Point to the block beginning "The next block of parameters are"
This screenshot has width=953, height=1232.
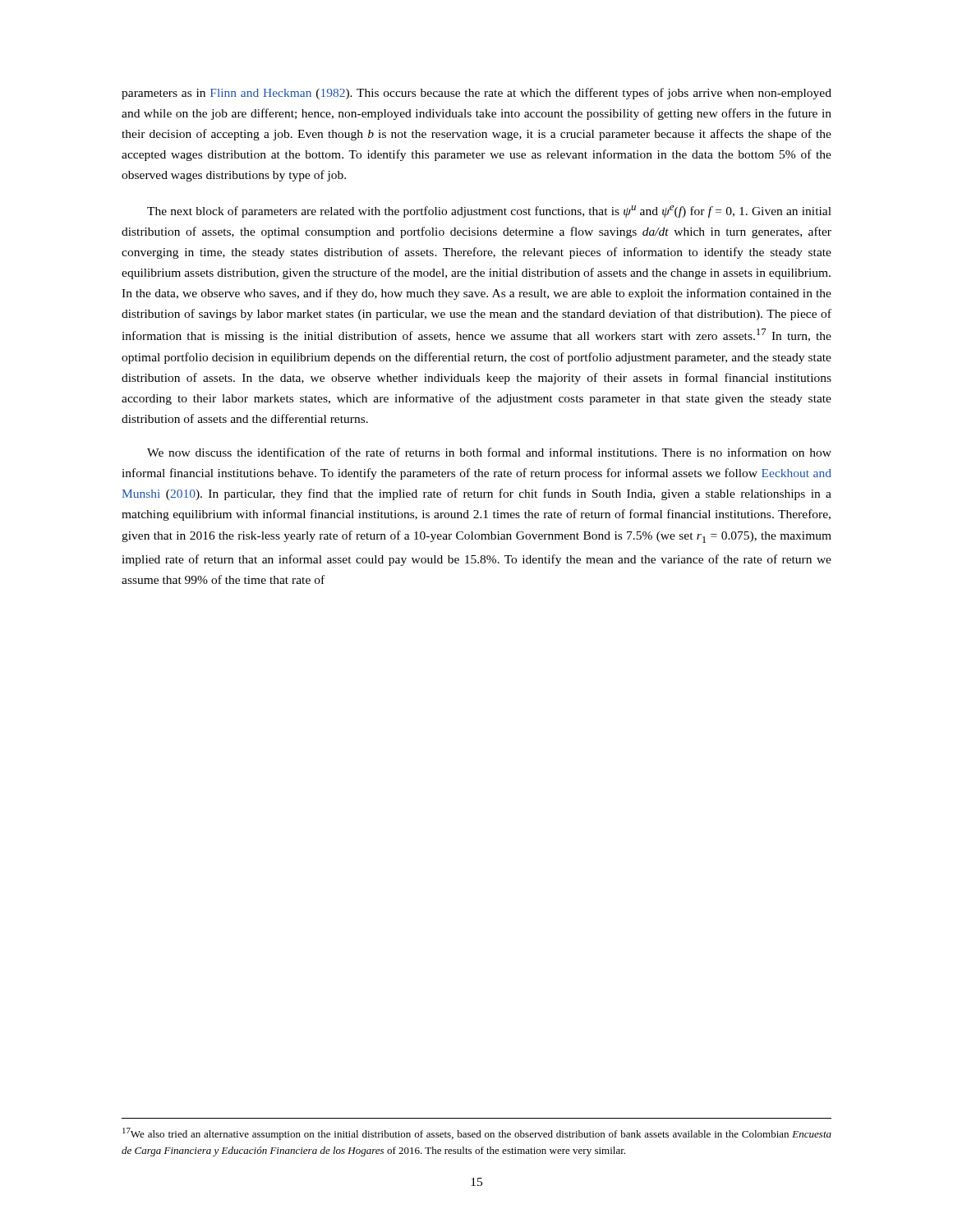click(x=476, y=314)
